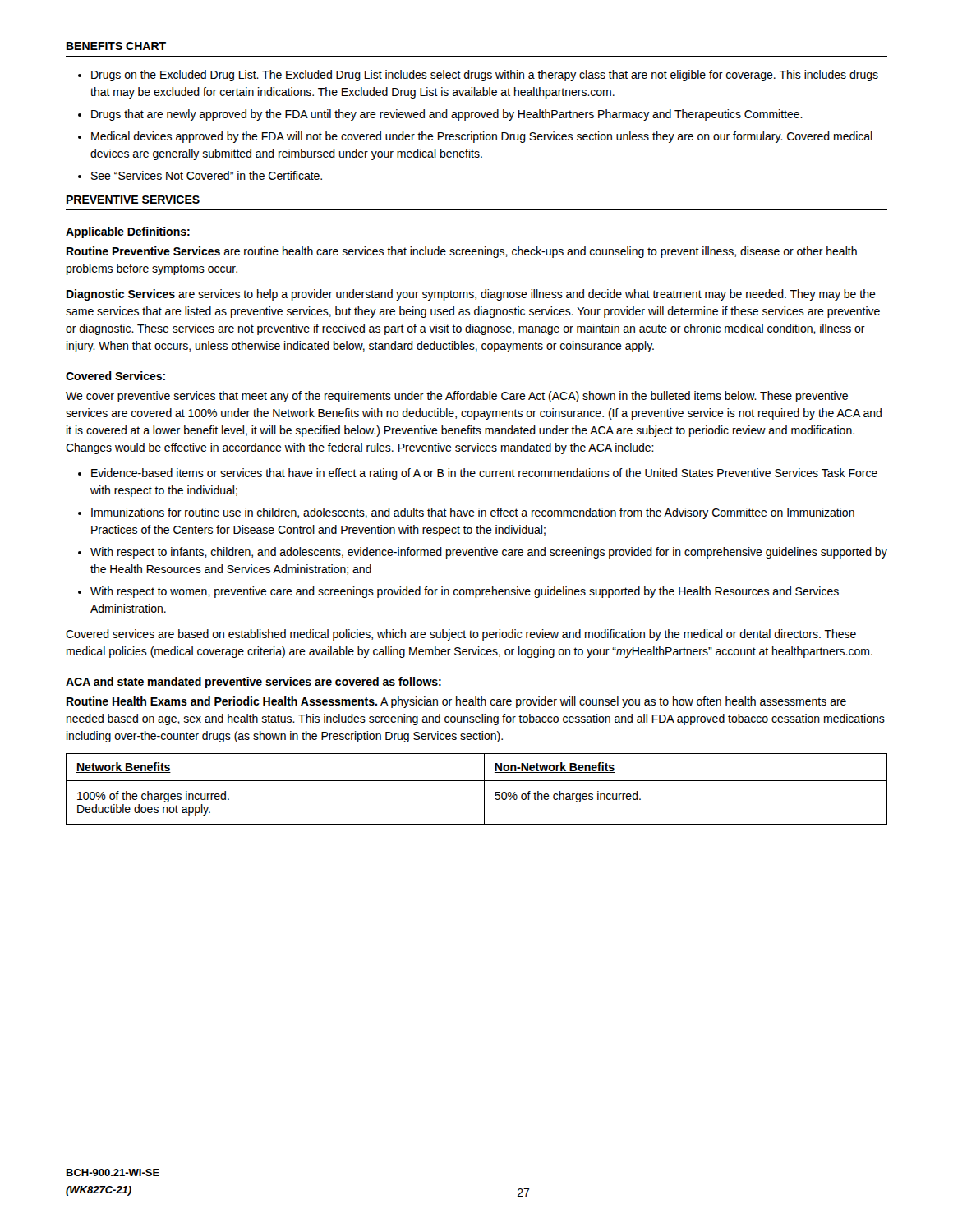The height and width of the screenshot is (1232, 953).
Task: Where is the passage that starts "Immunizations for routine"?
Action: point(489,522)
